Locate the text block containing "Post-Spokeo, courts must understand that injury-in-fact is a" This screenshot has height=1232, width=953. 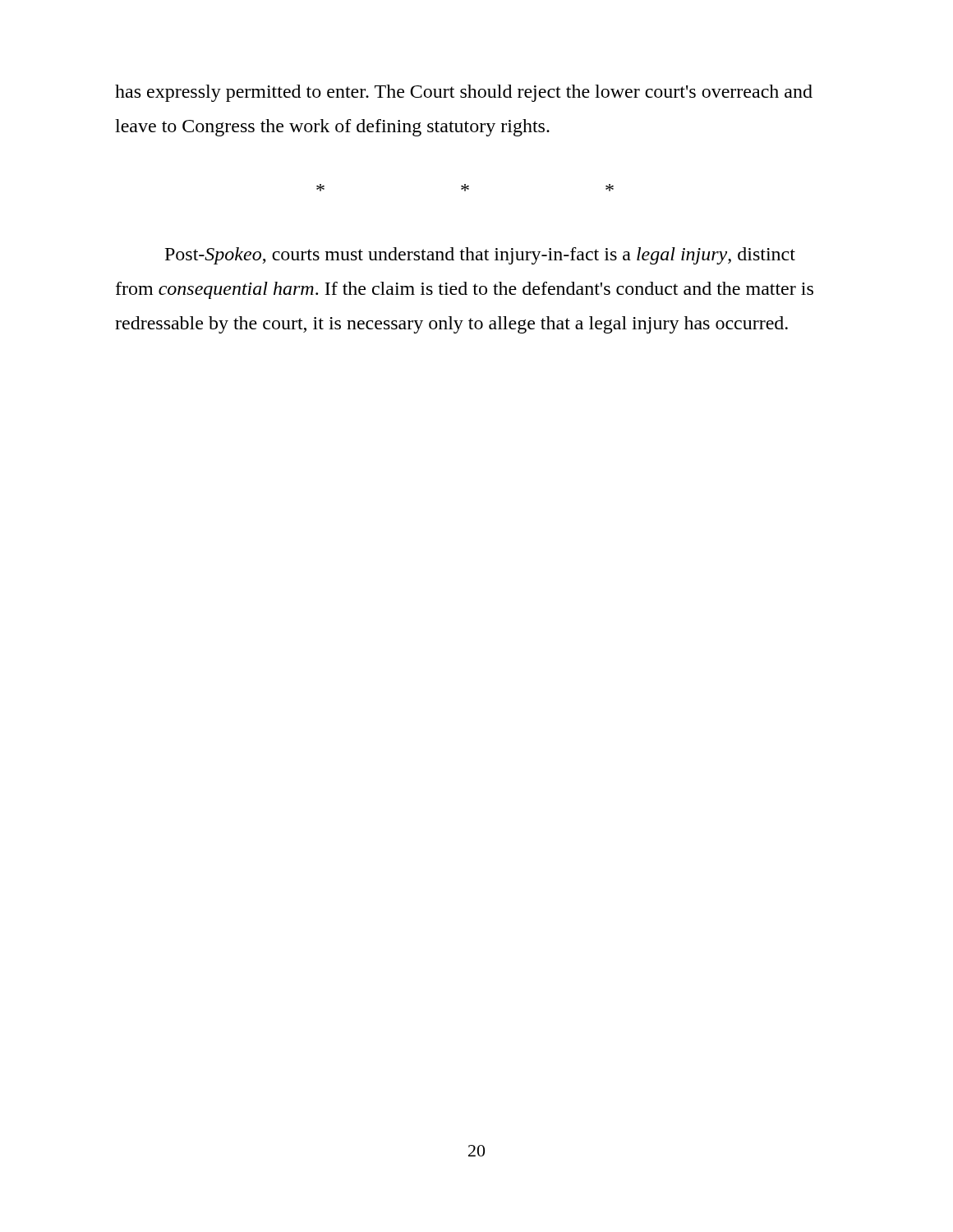pyautogui.click(x=464, y=288)
